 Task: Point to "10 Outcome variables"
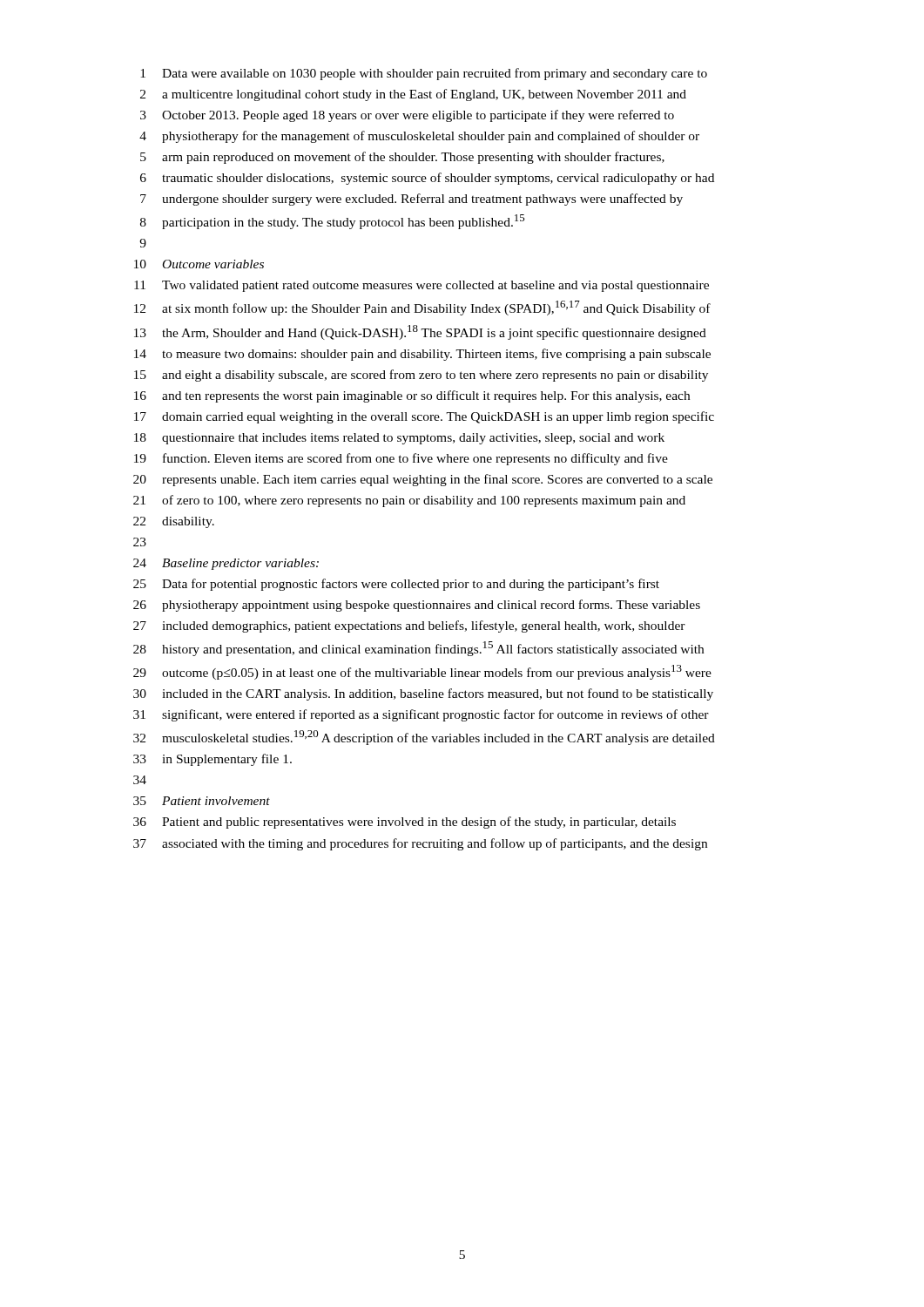199,264
